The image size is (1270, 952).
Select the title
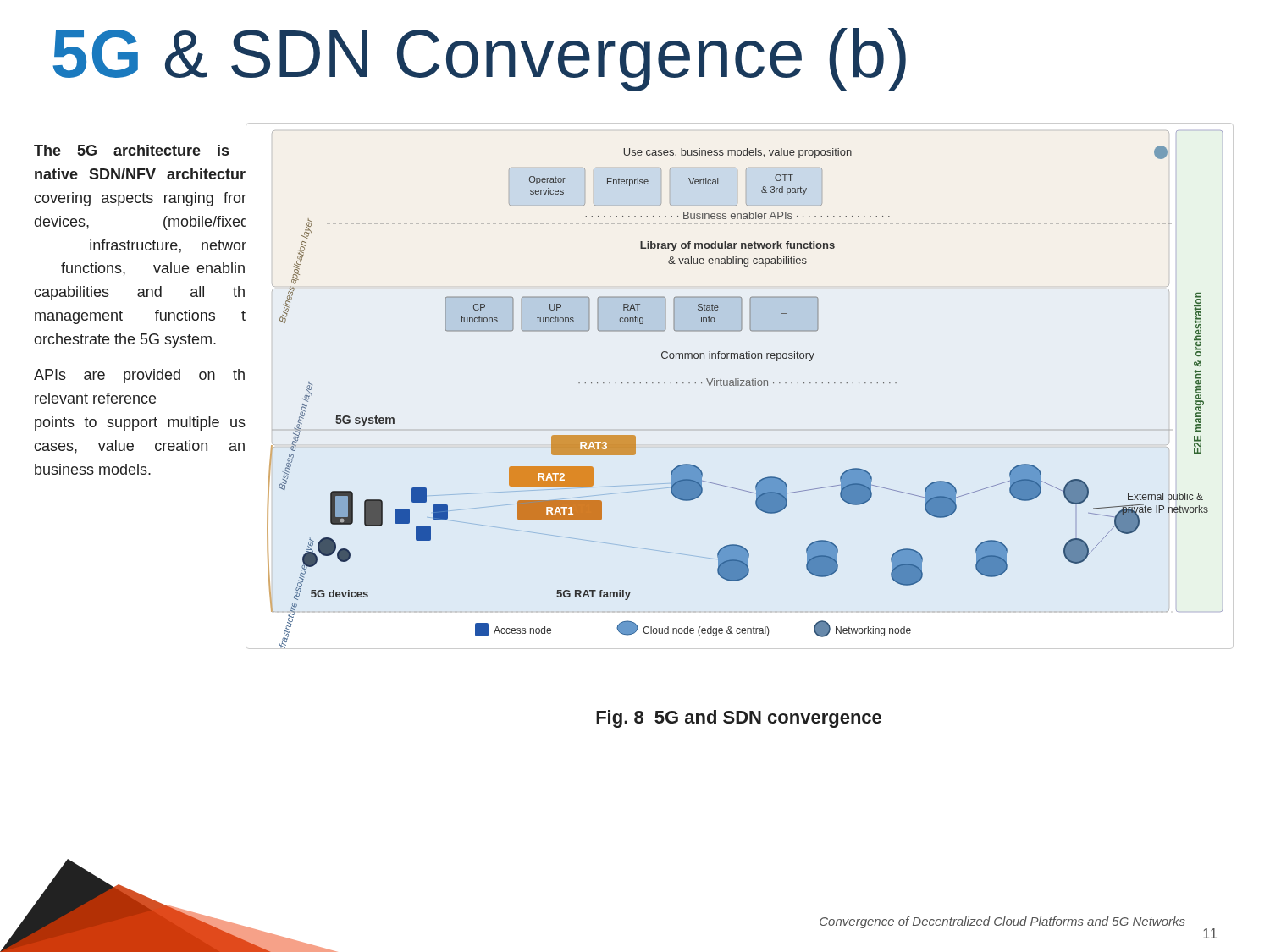coord(635,54)
